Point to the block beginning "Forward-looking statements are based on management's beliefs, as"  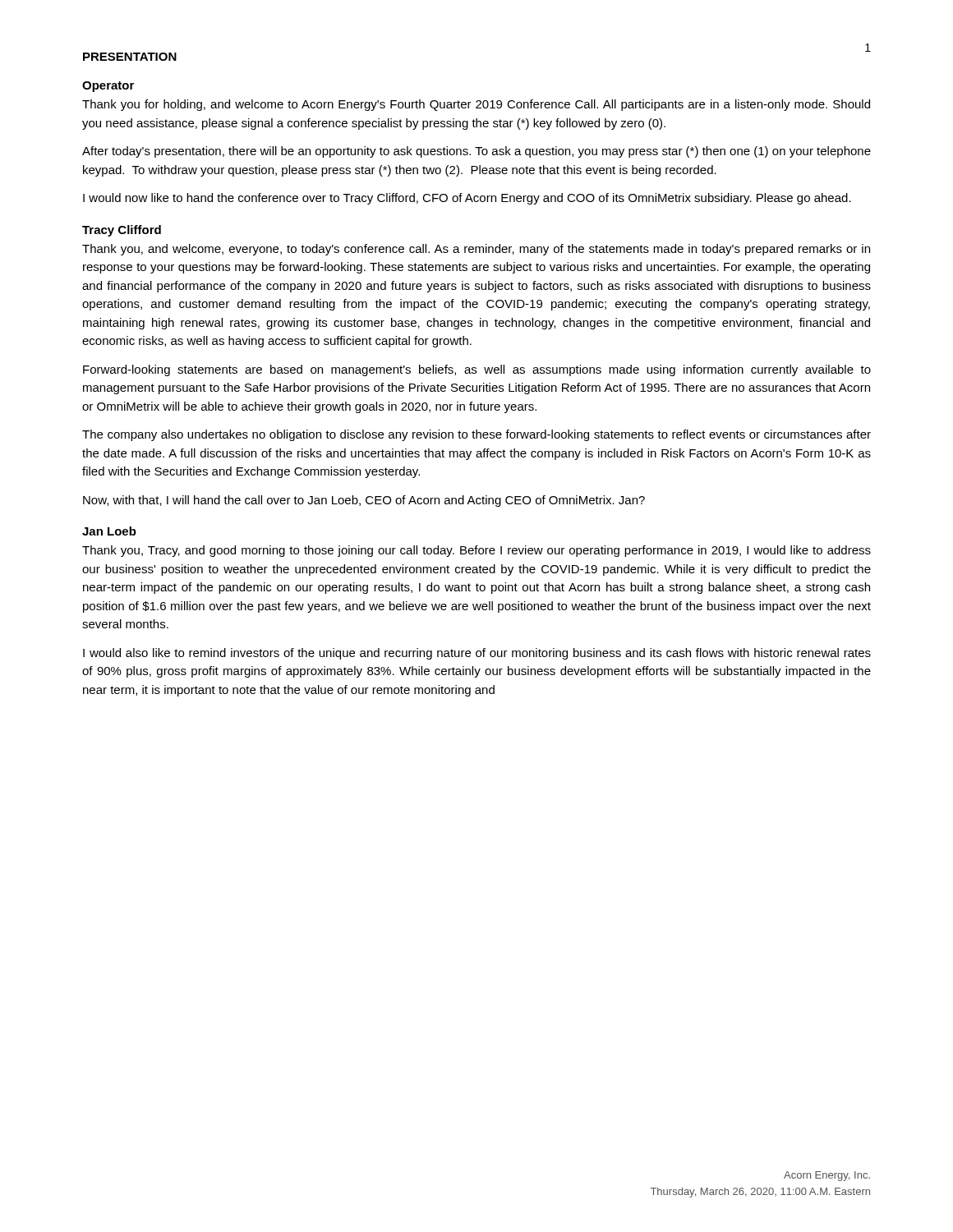[476, 388]
